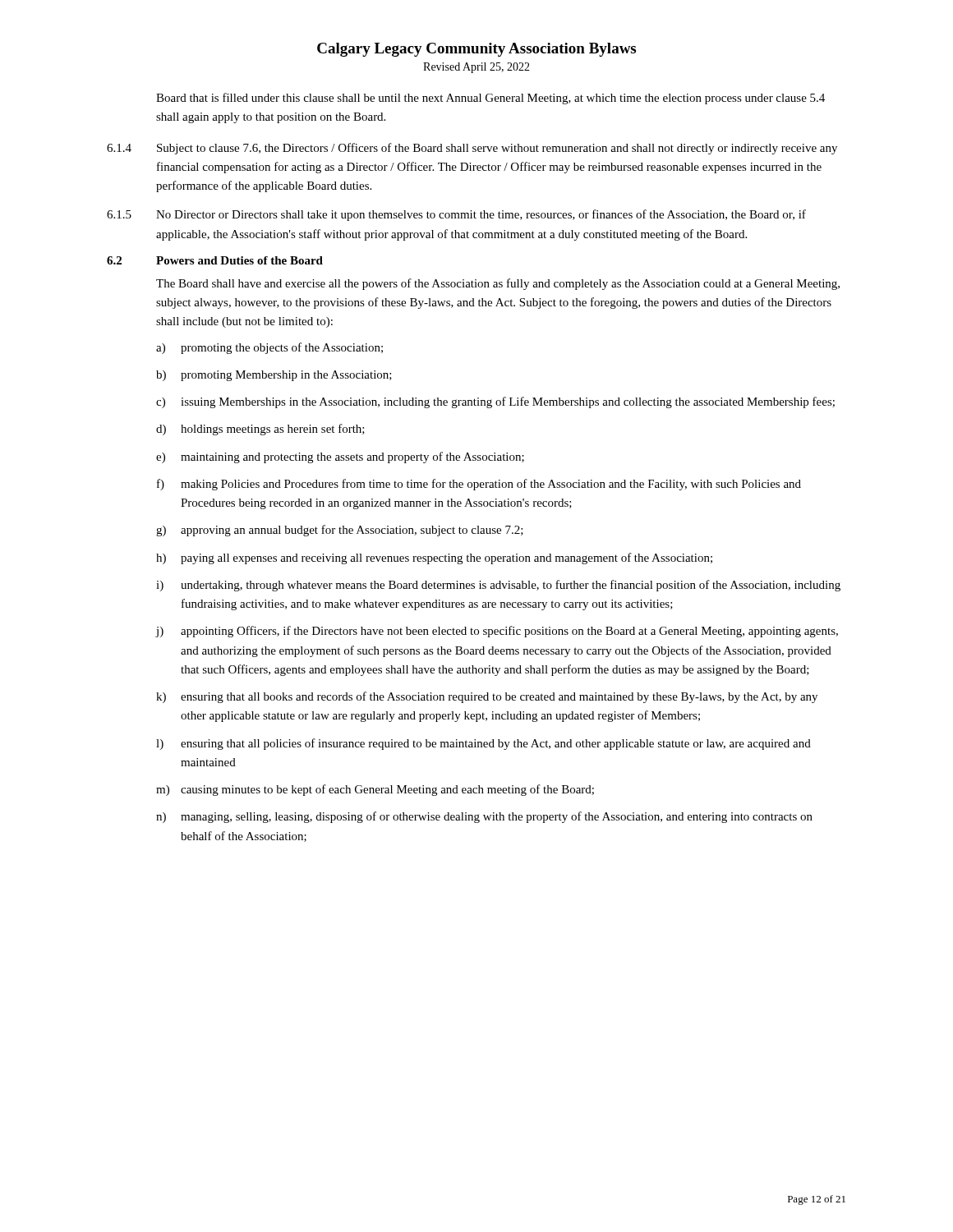The width and height of the screenshot is (953, 1232).
Task: Select the list item containing "i) undertaking, through whatever means the"
Action: pyautogui.click(x=501, y=595)
